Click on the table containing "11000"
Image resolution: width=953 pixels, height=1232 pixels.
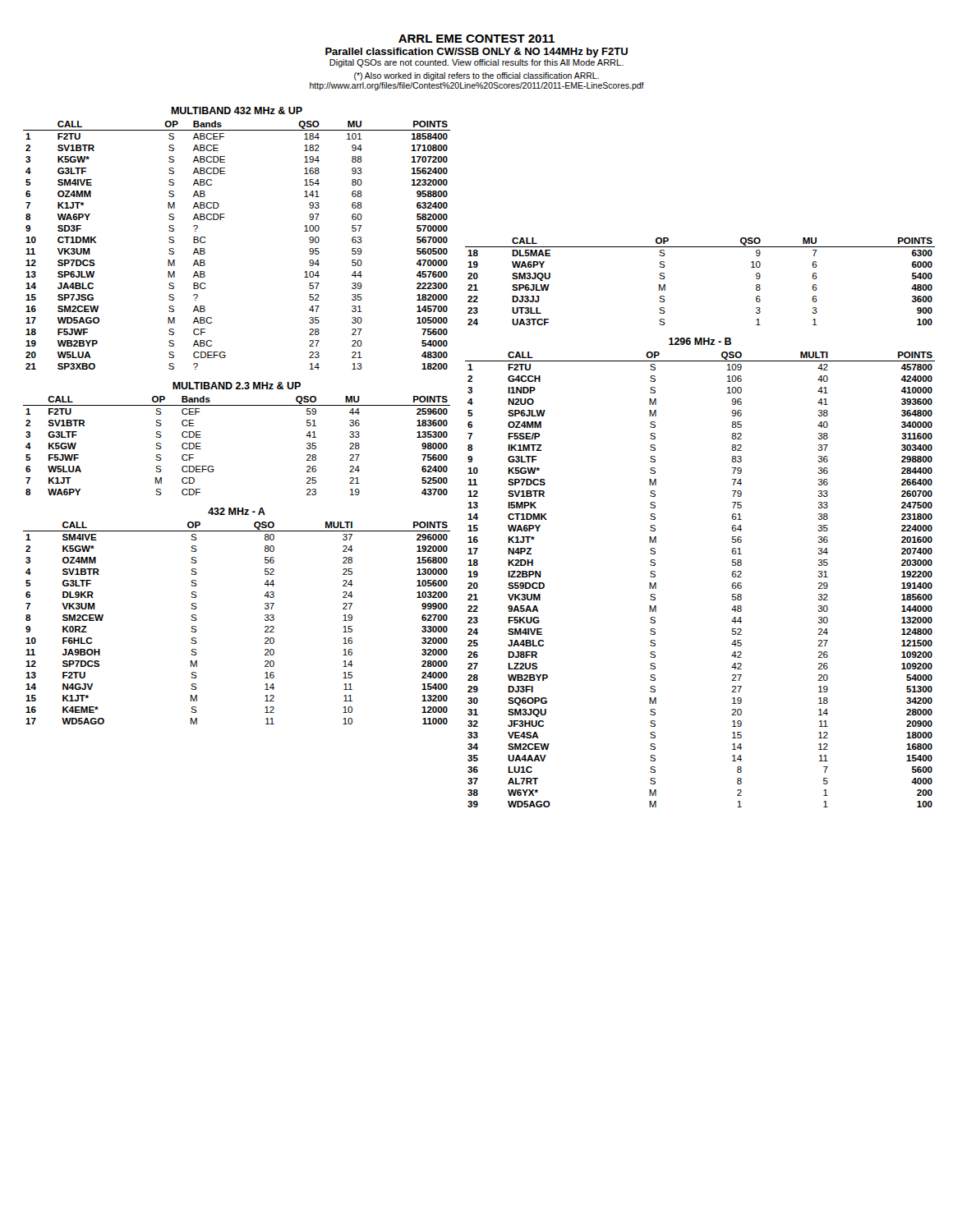(x=237, y=623)
